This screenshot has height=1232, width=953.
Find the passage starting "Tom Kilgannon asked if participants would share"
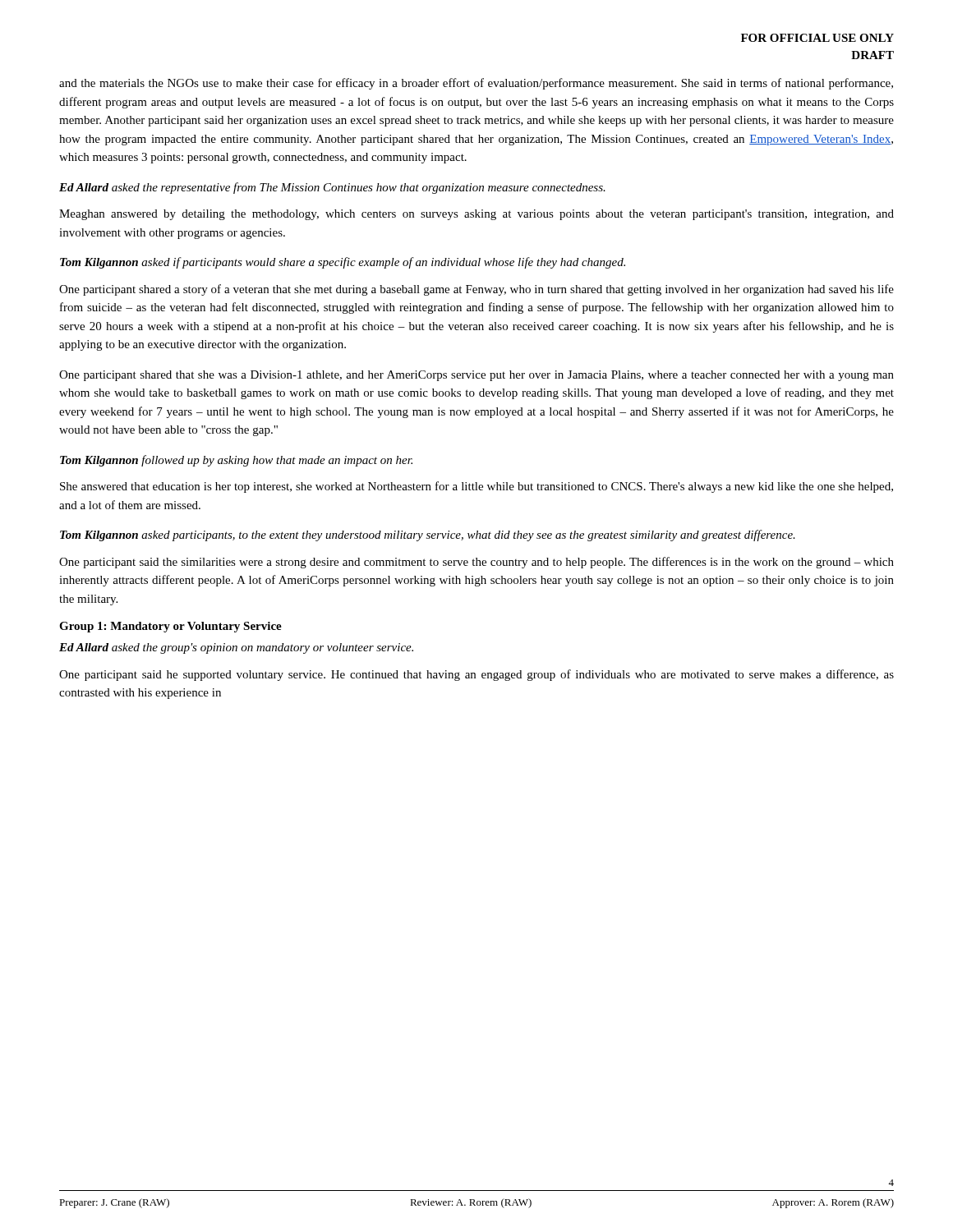point(343,262)
